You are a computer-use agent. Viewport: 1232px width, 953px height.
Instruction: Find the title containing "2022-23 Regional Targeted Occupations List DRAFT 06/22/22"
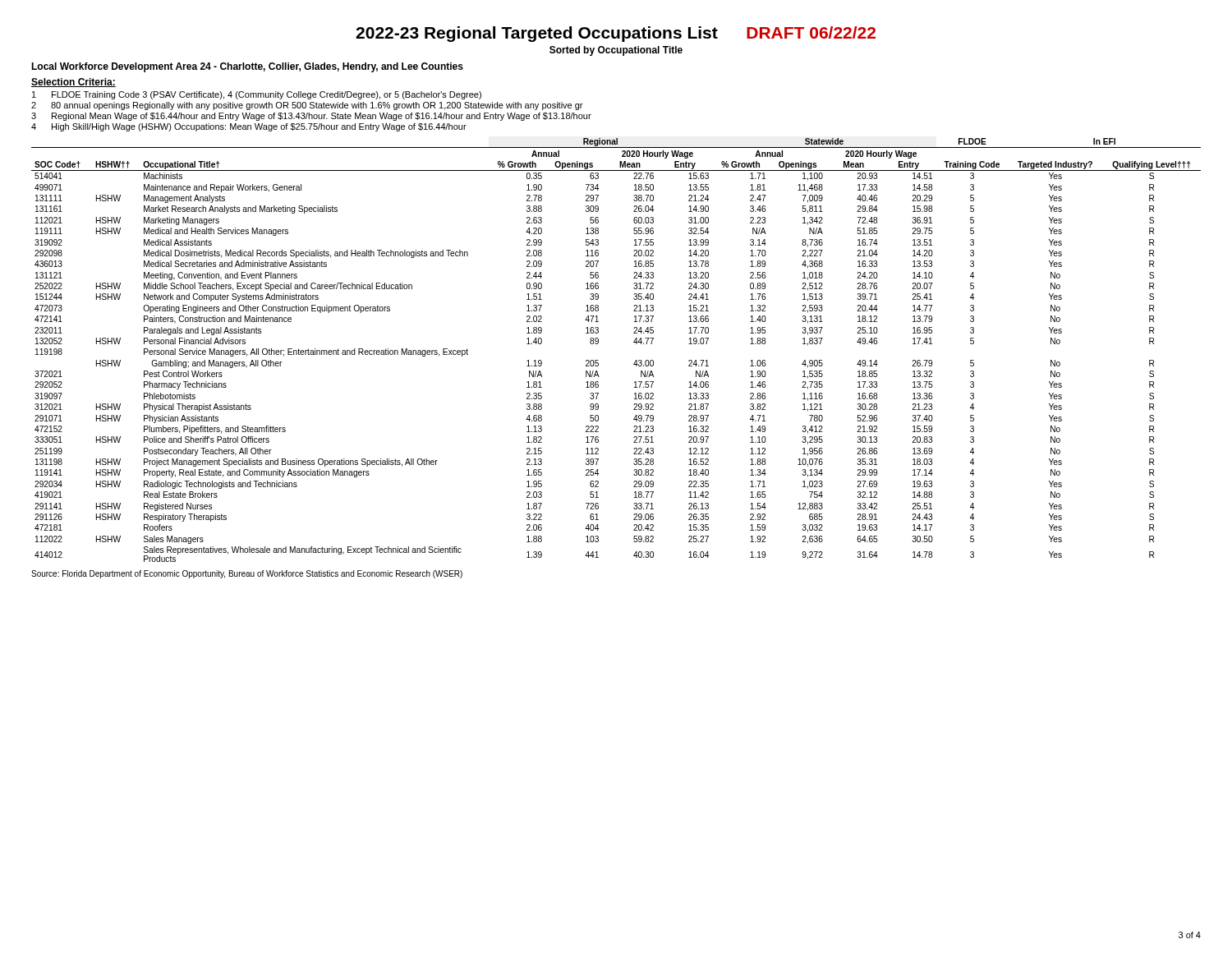(616, 32)
